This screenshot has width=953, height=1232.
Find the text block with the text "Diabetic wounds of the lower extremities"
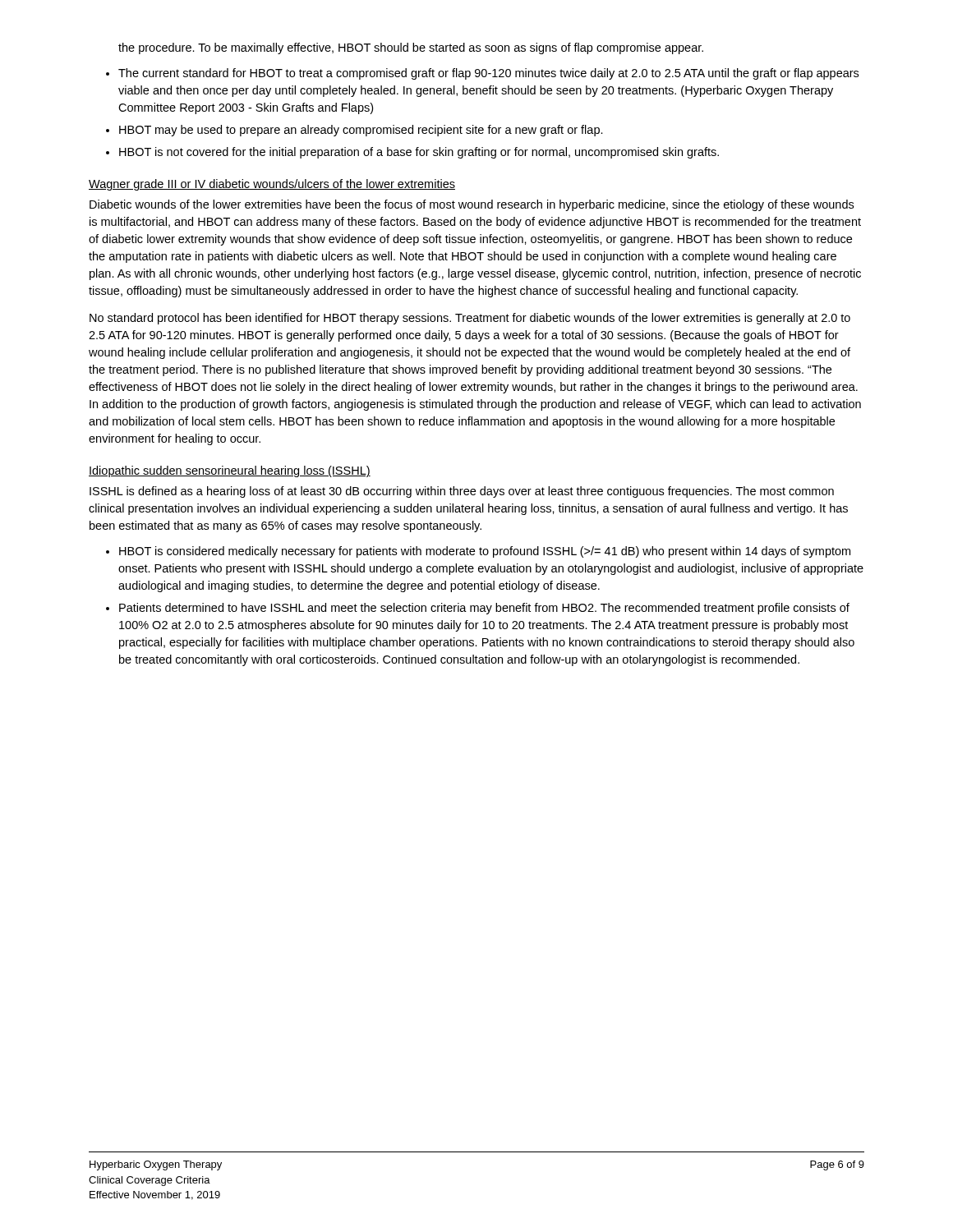point(475,248)
